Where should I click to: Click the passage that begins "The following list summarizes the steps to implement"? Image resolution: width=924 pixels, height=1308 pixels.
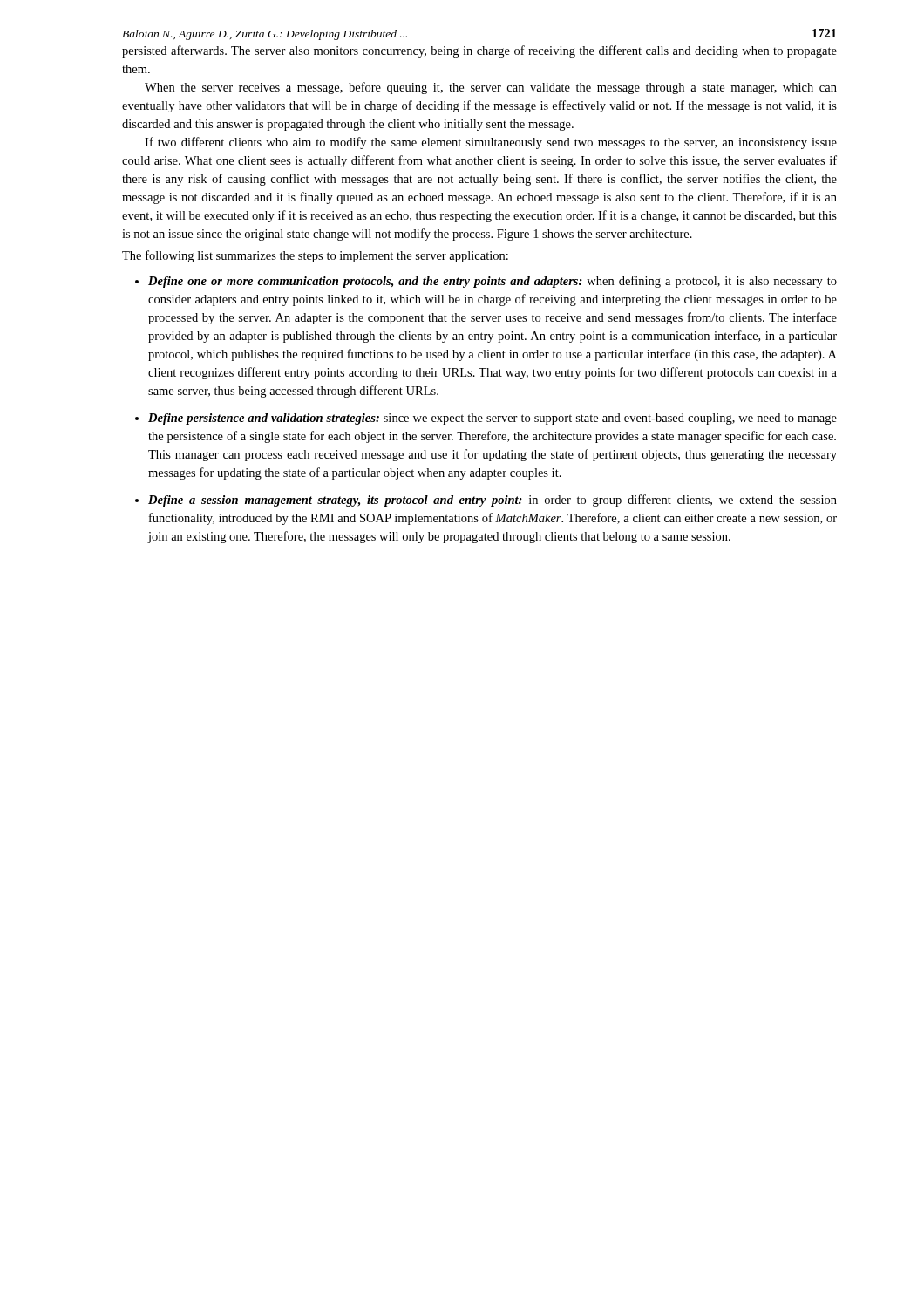coord(479,256)
